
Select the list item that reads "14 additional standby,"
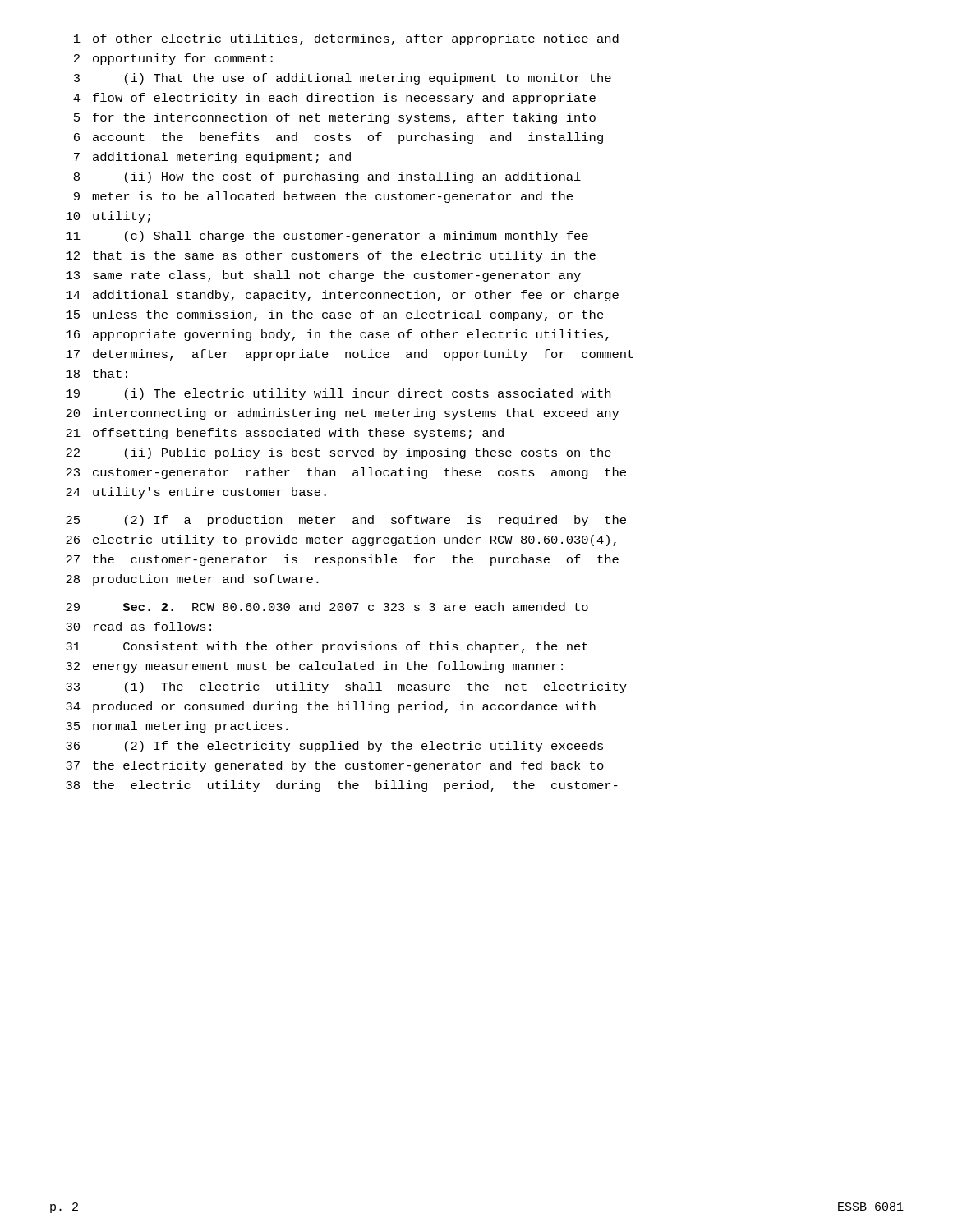pos(476,296)
